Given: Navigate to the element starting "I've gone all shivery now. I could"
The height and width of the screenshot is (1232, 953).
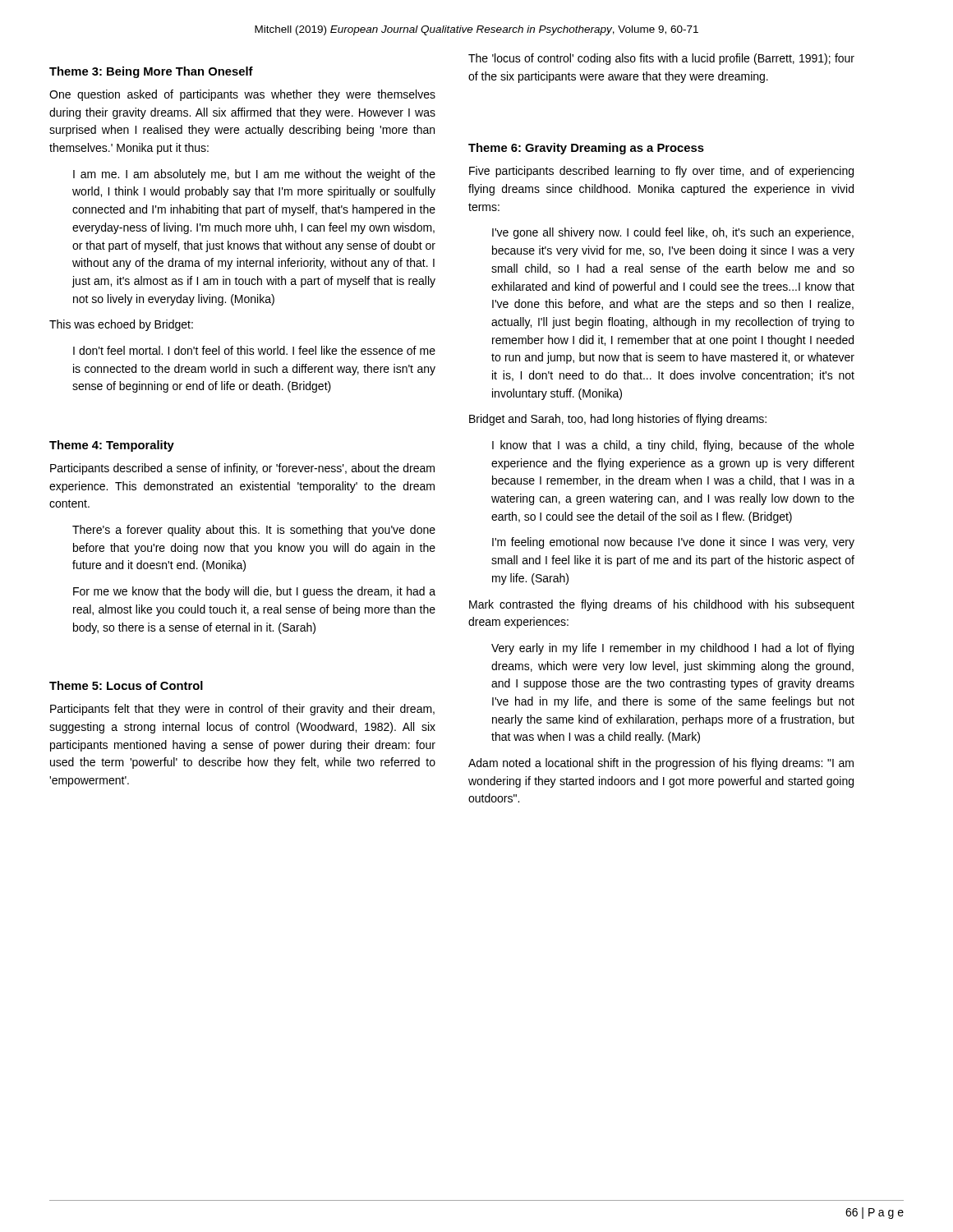Looking at the screenshot, I should [673, 313].
